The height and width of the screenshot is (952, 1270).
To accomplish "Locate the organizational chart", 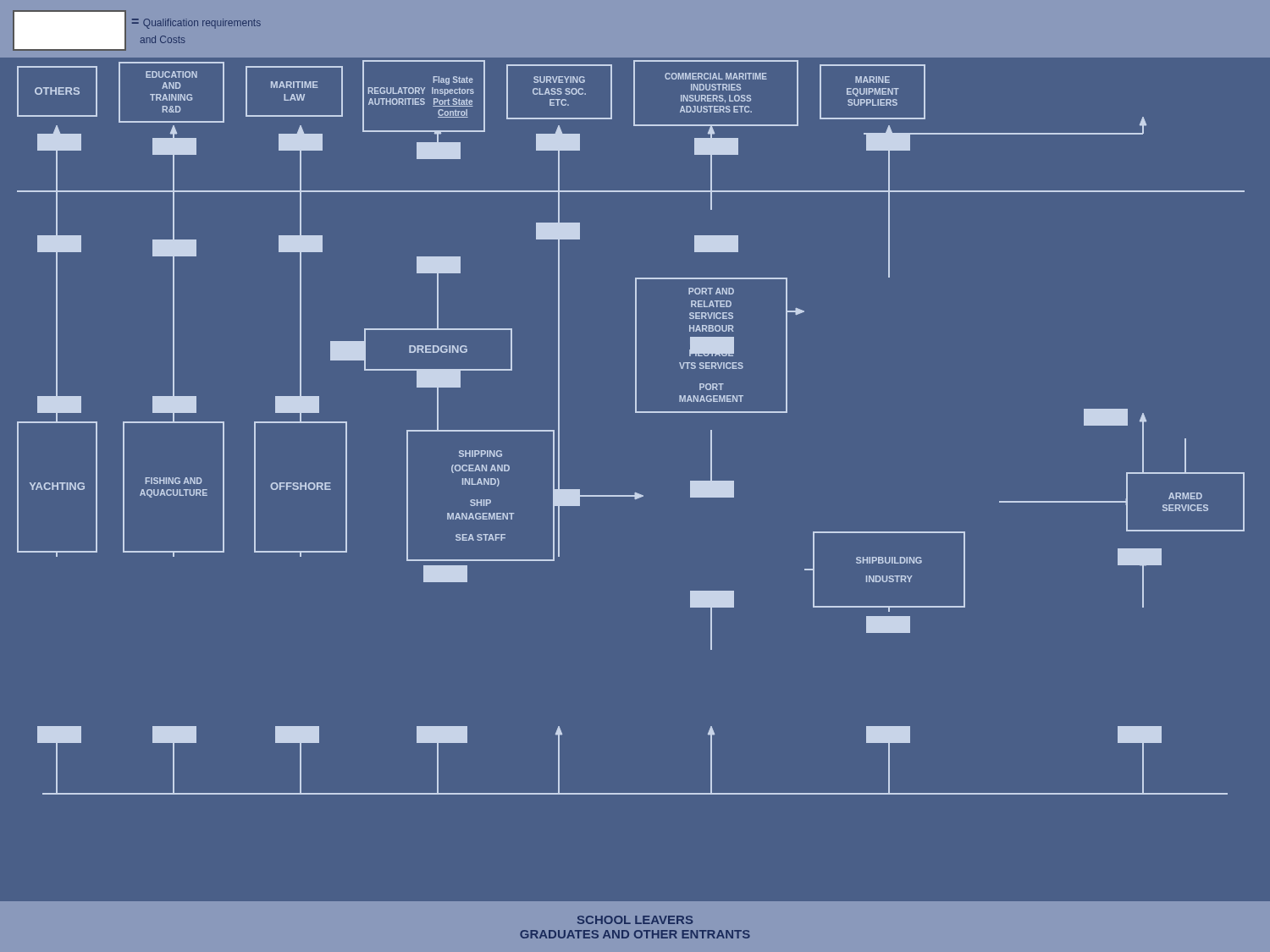I will (635, 479).
